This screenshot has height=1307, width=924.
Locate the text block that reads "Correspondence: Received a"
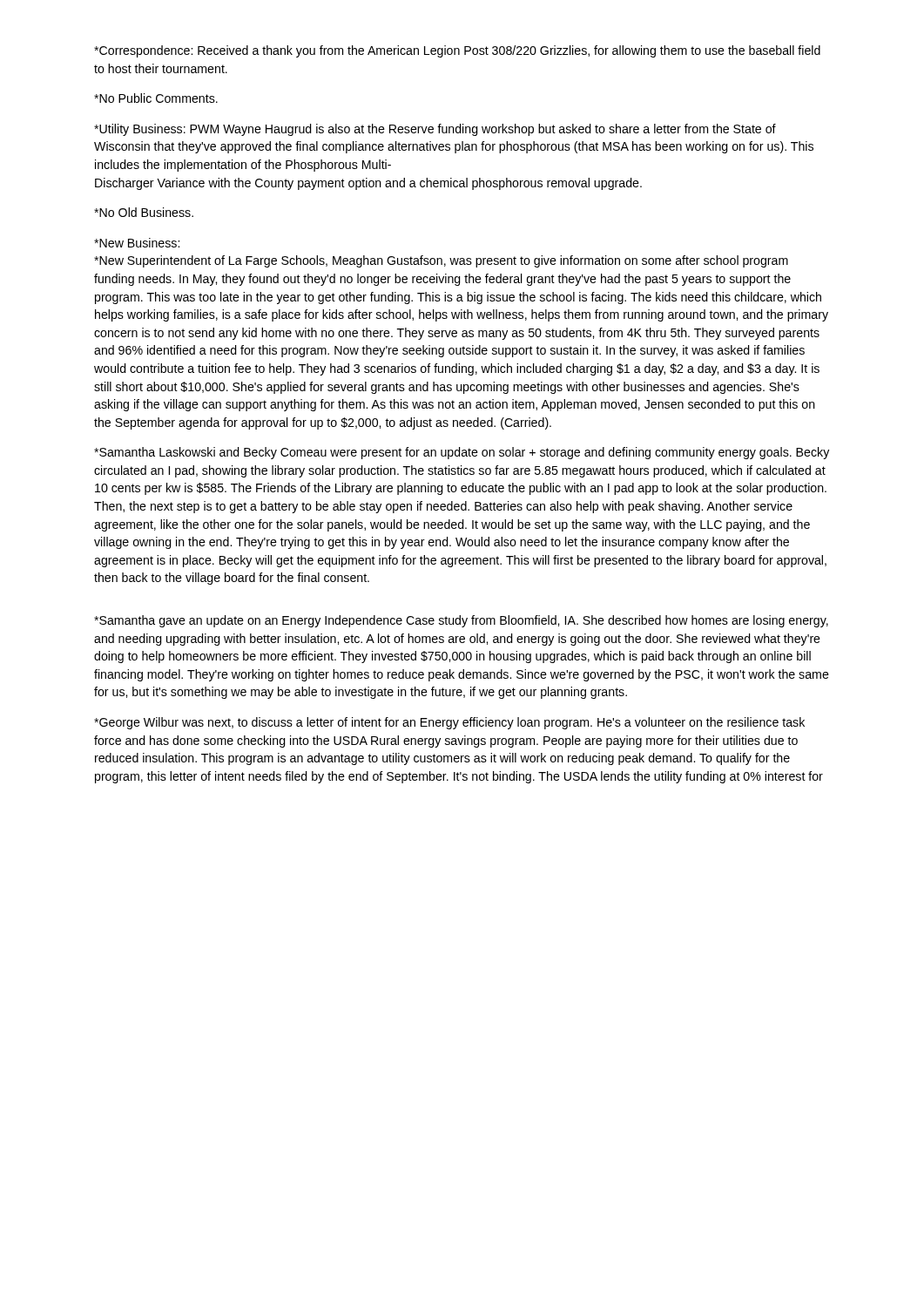point(457,59)
